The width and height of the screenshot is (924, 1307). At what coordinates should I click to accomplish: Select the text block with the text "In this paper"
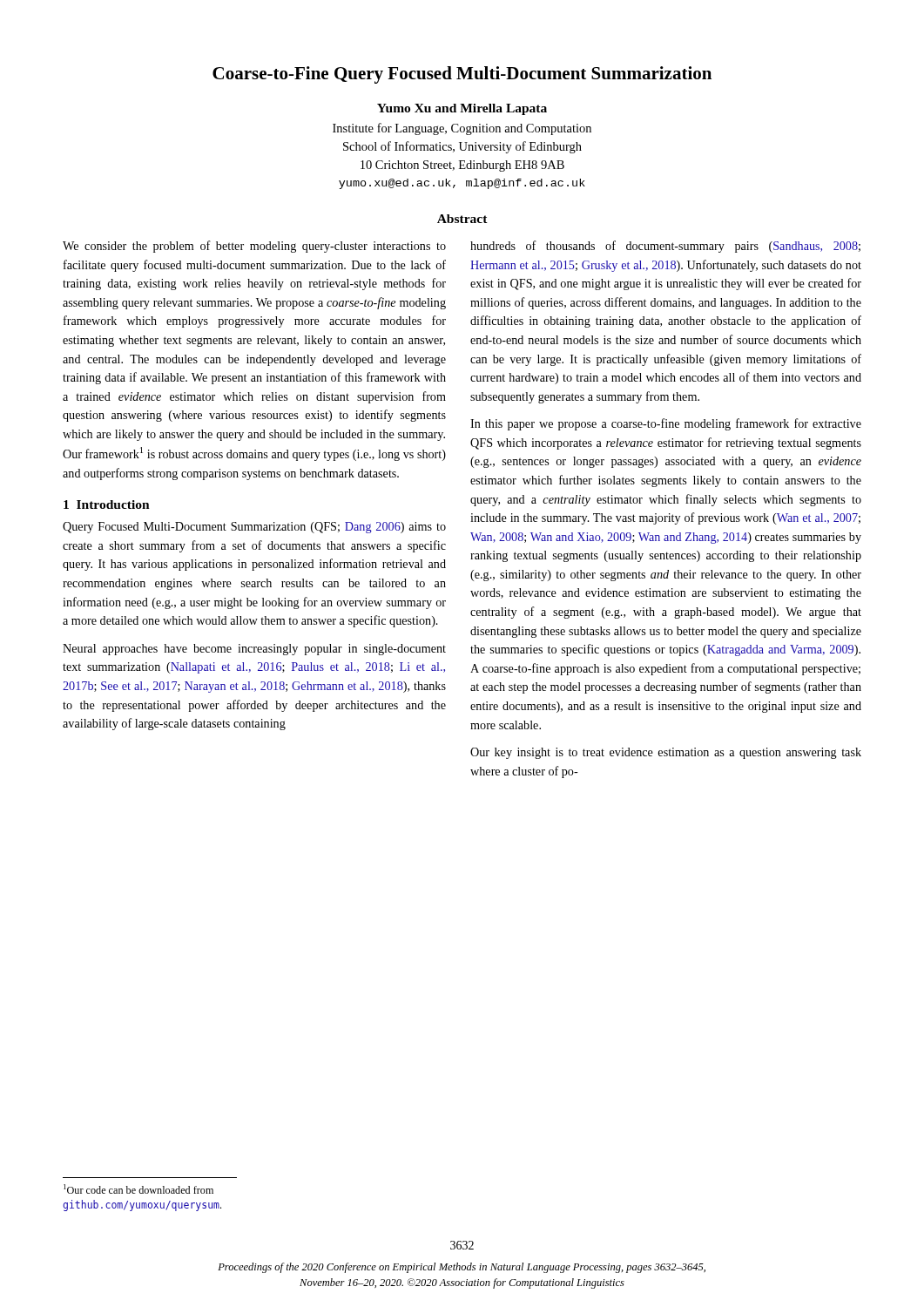click(666, 574)
